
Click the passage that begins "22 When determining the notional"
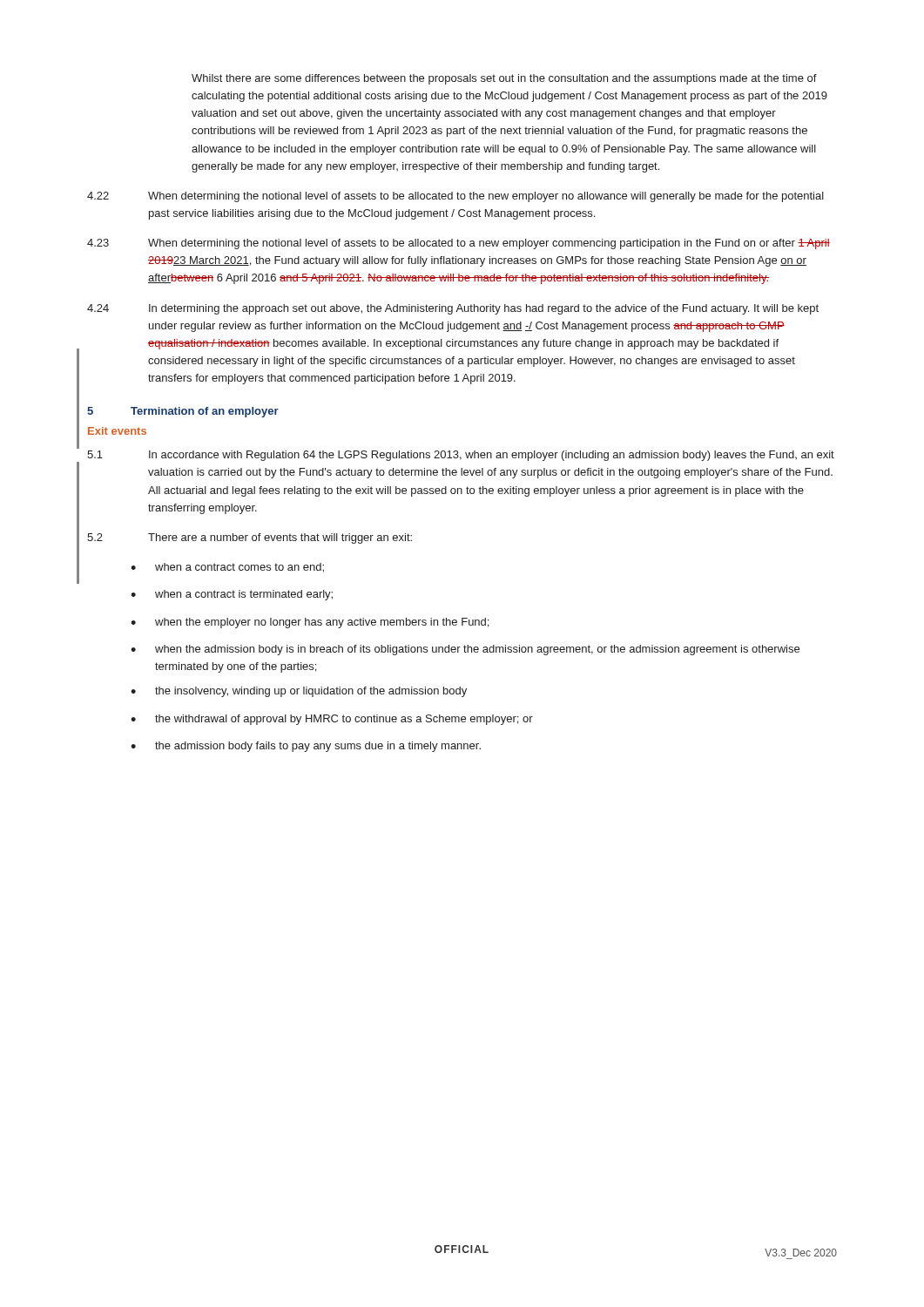pos(462,205)
